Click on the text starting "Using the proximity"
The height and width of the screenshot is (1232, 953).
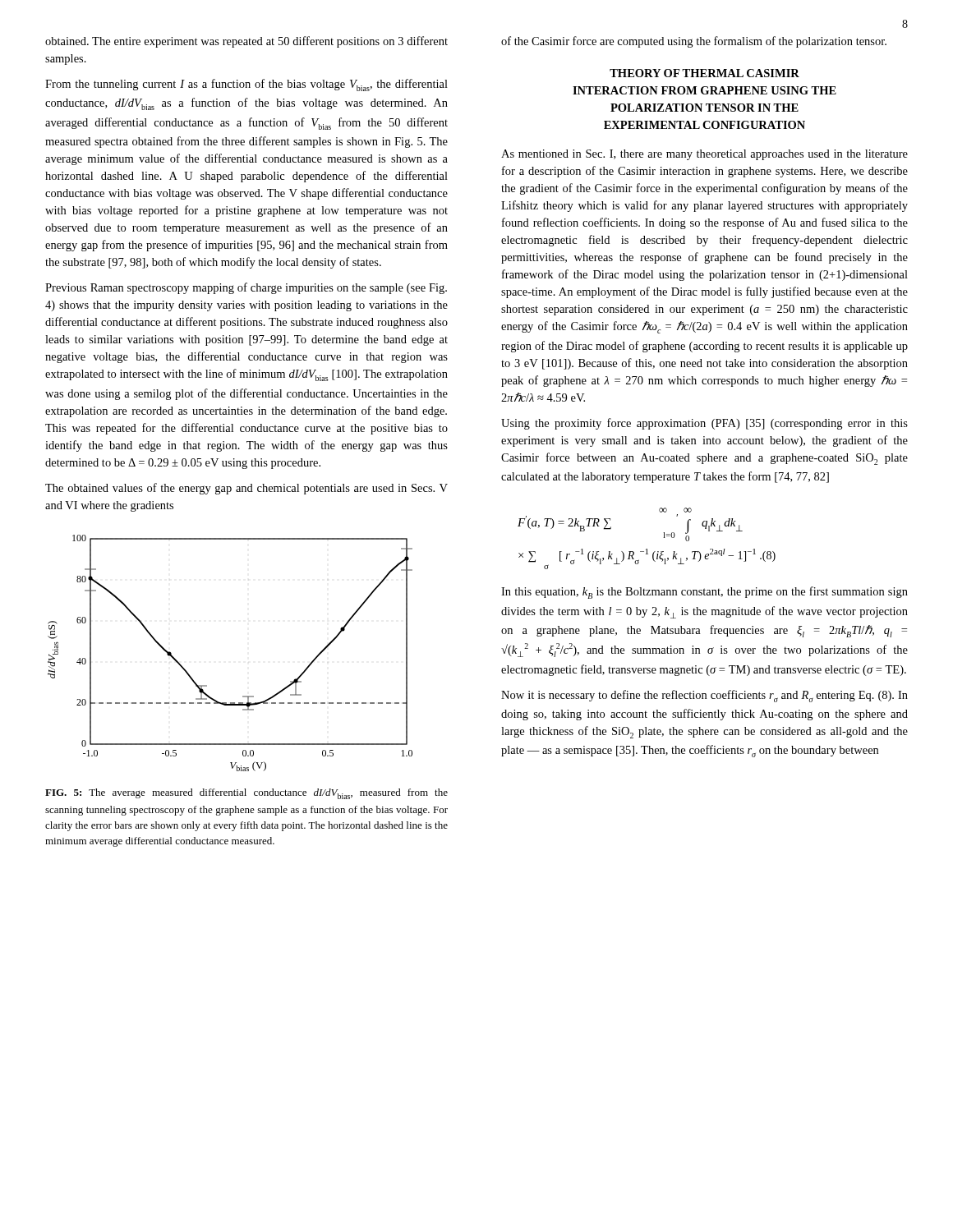point(705,450)
